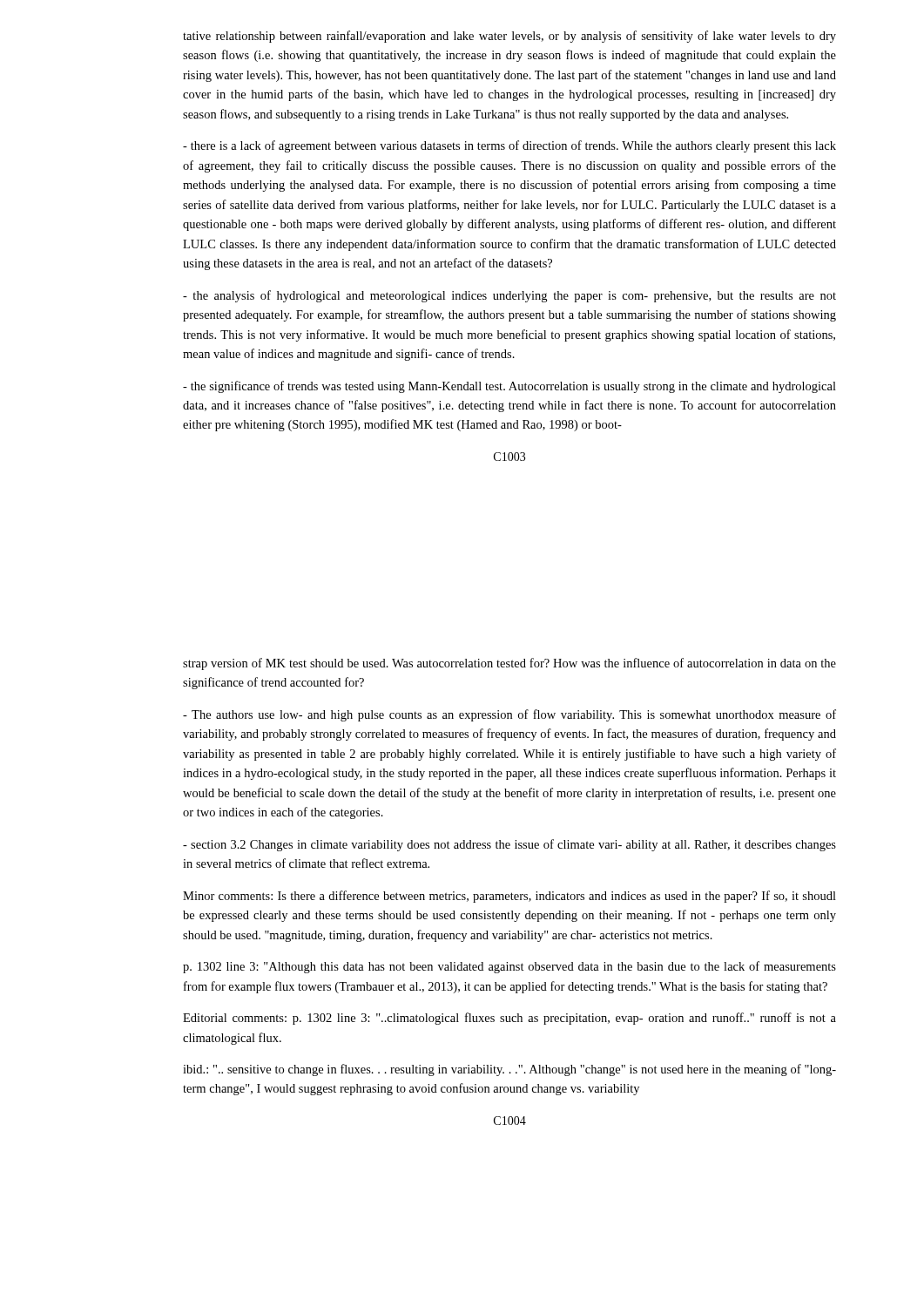Screen dimensions: 1307x924
Task: Locate the text starting "section 3.2 Changes in climate variability does not"
Action: [509, 854]
